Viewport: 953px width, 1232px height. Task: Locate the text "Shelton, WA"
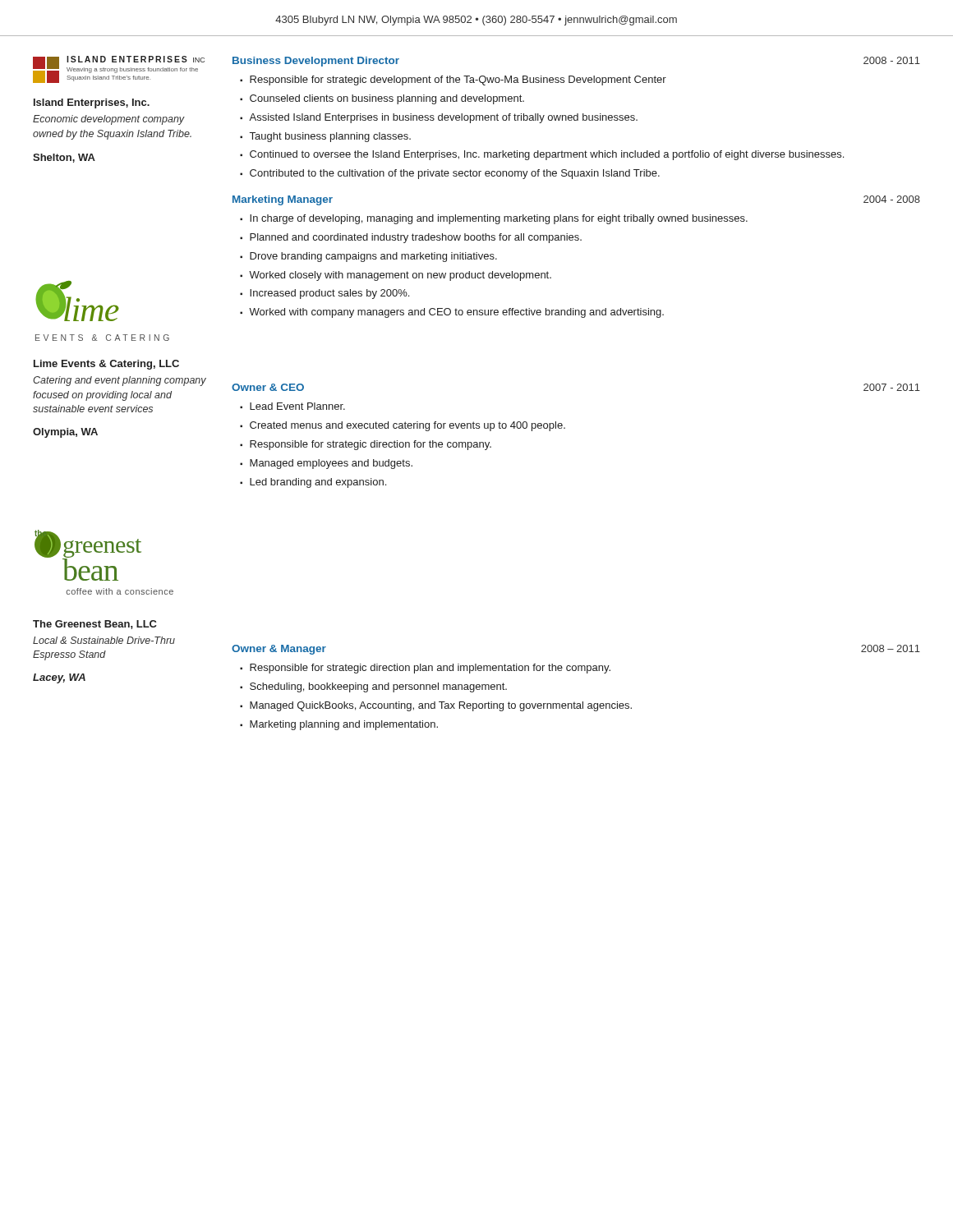click(x=64, y=157)
